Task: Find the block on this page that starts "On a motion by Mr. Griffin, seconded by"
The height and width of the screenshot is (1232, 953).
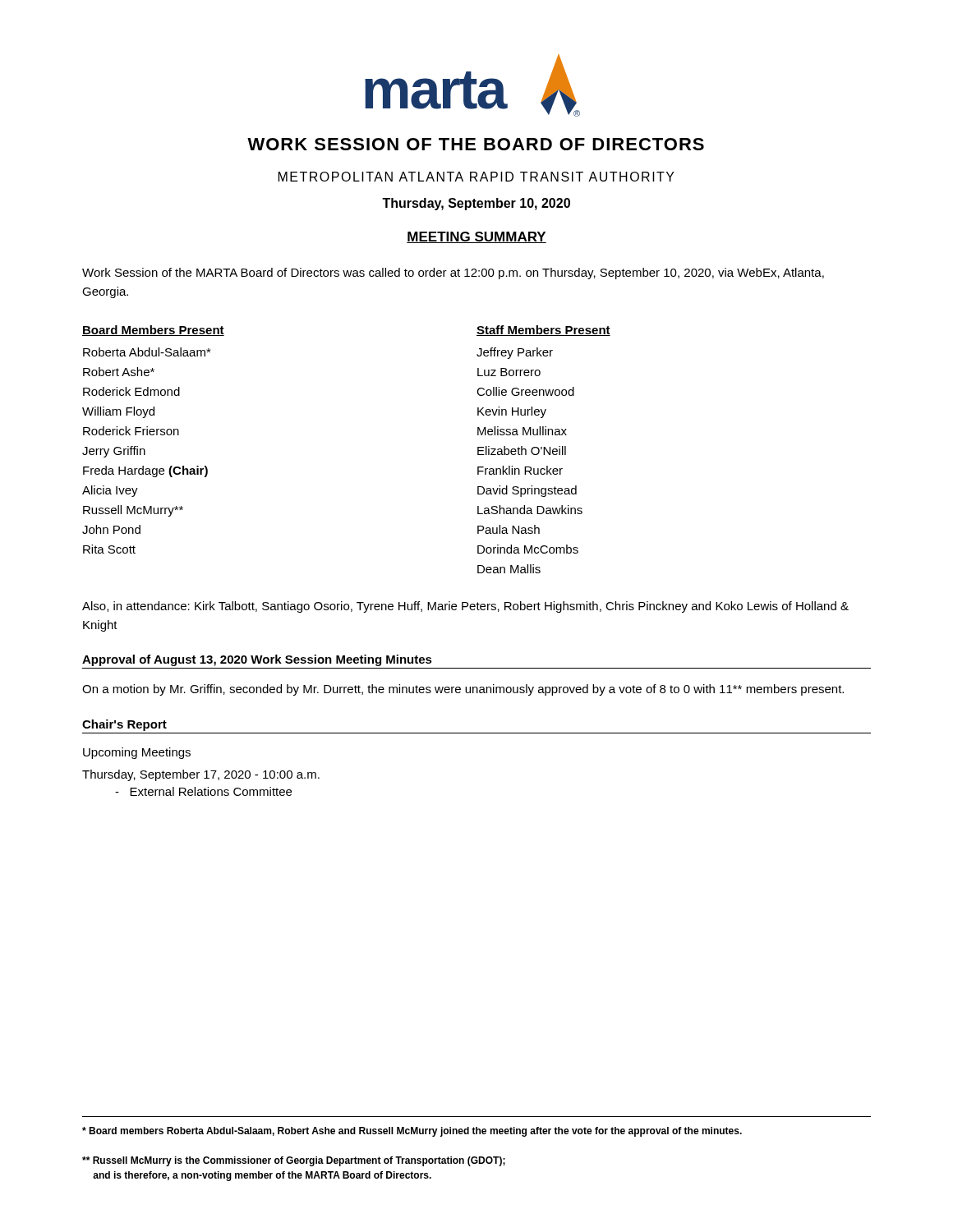Action: 464,689
